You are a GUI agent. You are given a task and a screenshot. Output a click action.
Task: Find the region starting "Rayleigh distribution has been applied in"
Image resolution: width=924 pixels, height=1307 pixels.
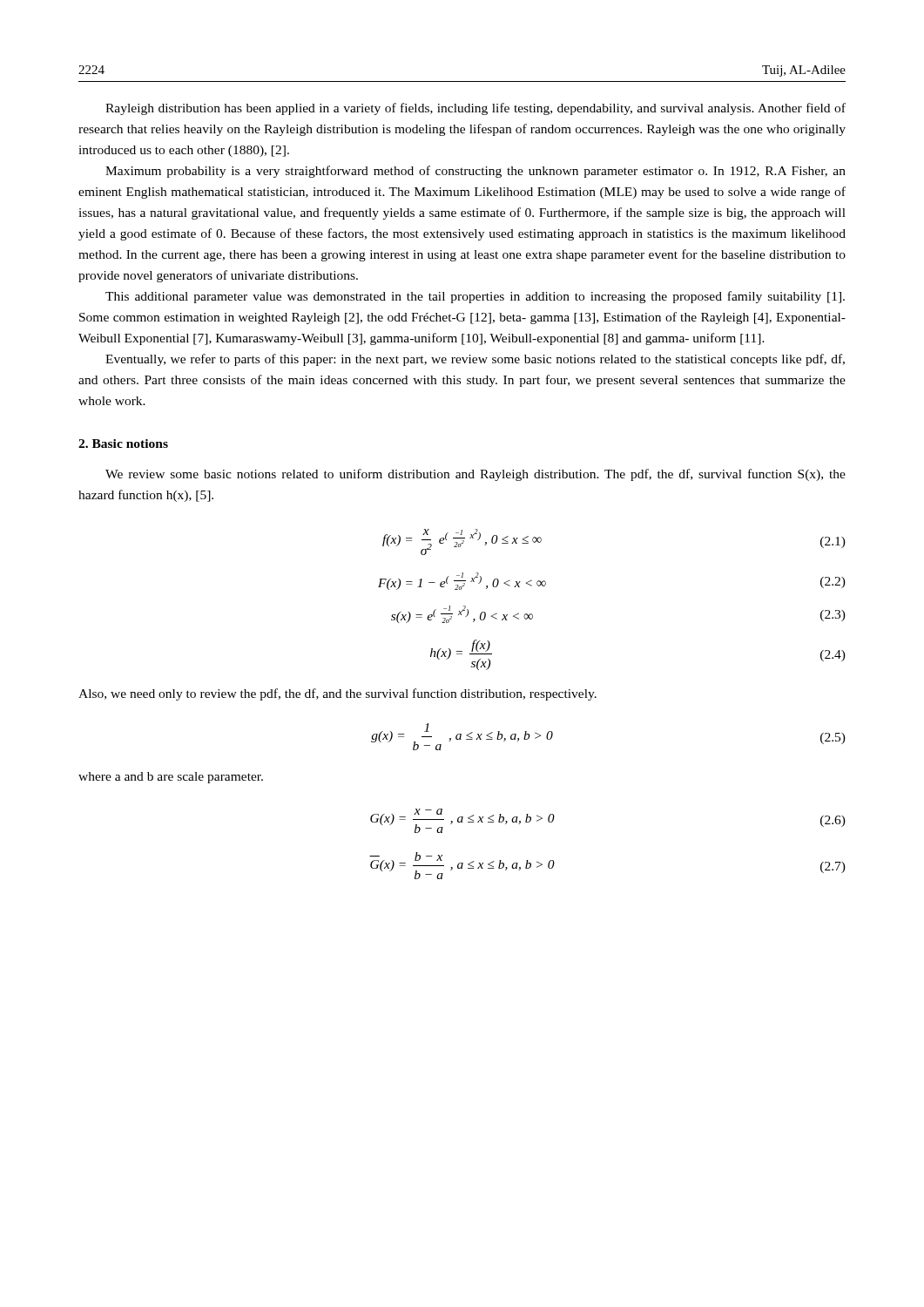pyautogui.click(x=462, y=255)
